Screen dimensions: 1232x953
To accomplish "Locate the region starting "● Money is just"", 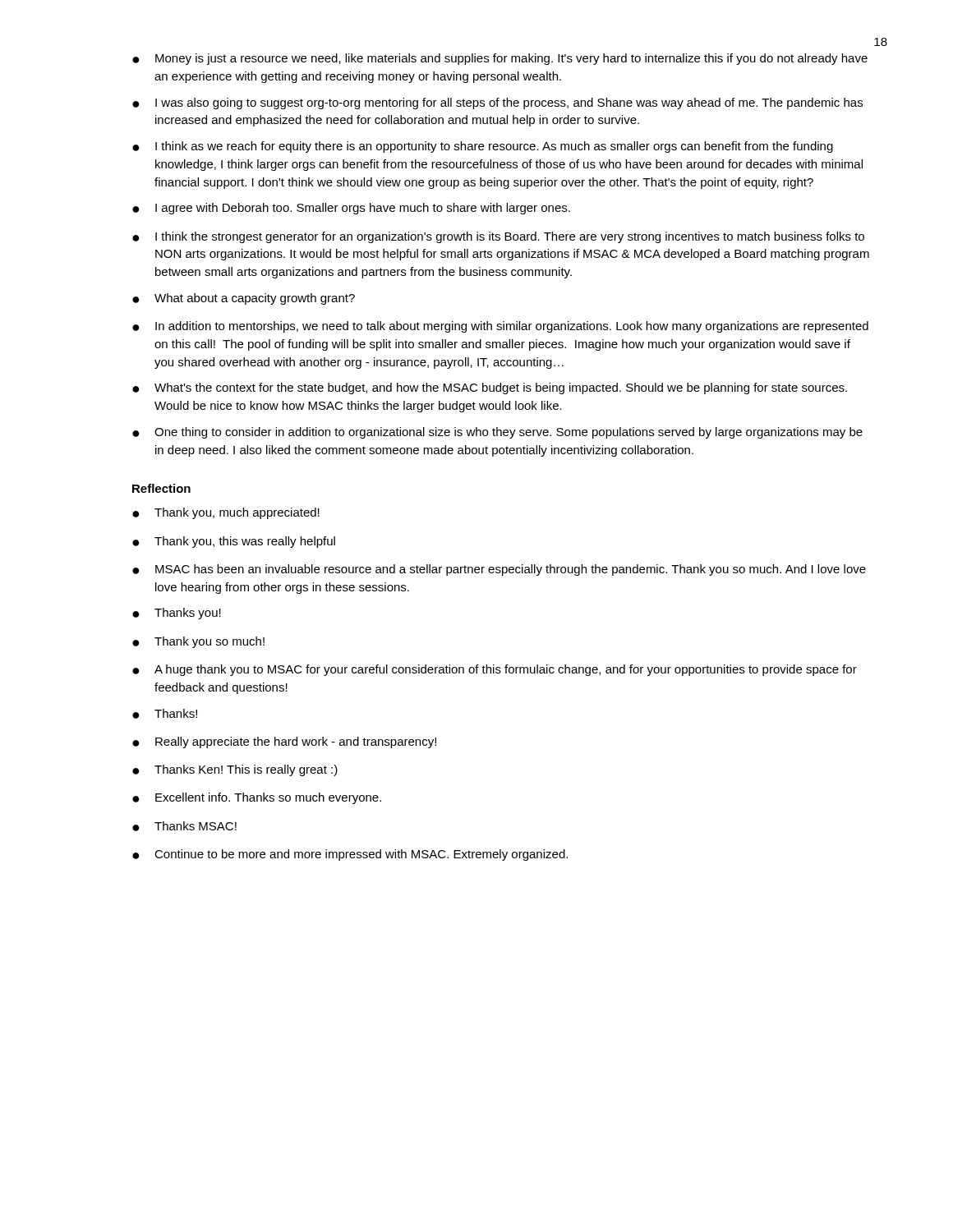I will pyautogui.click(x=501, y=67).
